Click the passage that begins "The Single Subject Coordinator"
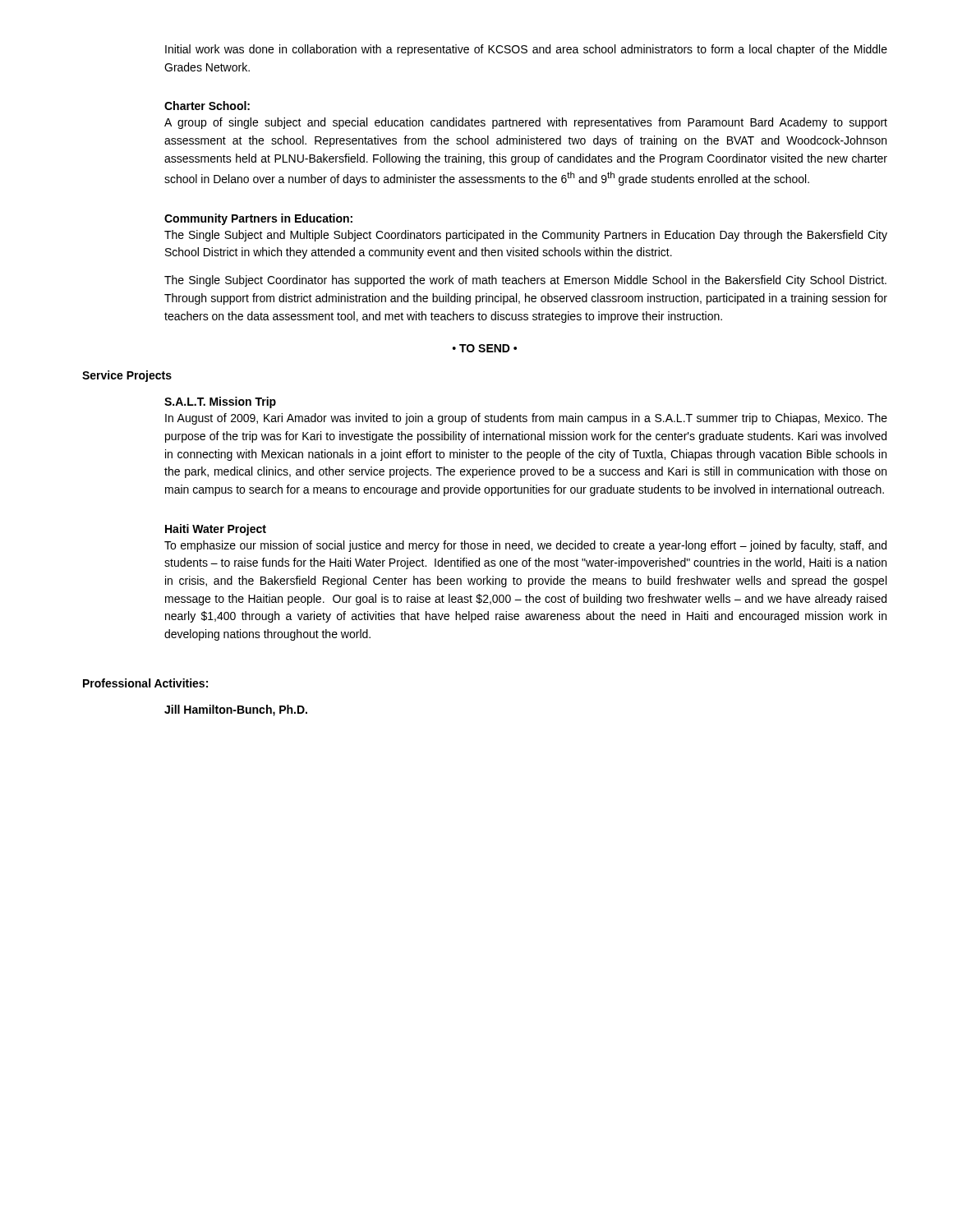Image resolution: width=953 pixels, height=1232 pixels. [526, 298]
